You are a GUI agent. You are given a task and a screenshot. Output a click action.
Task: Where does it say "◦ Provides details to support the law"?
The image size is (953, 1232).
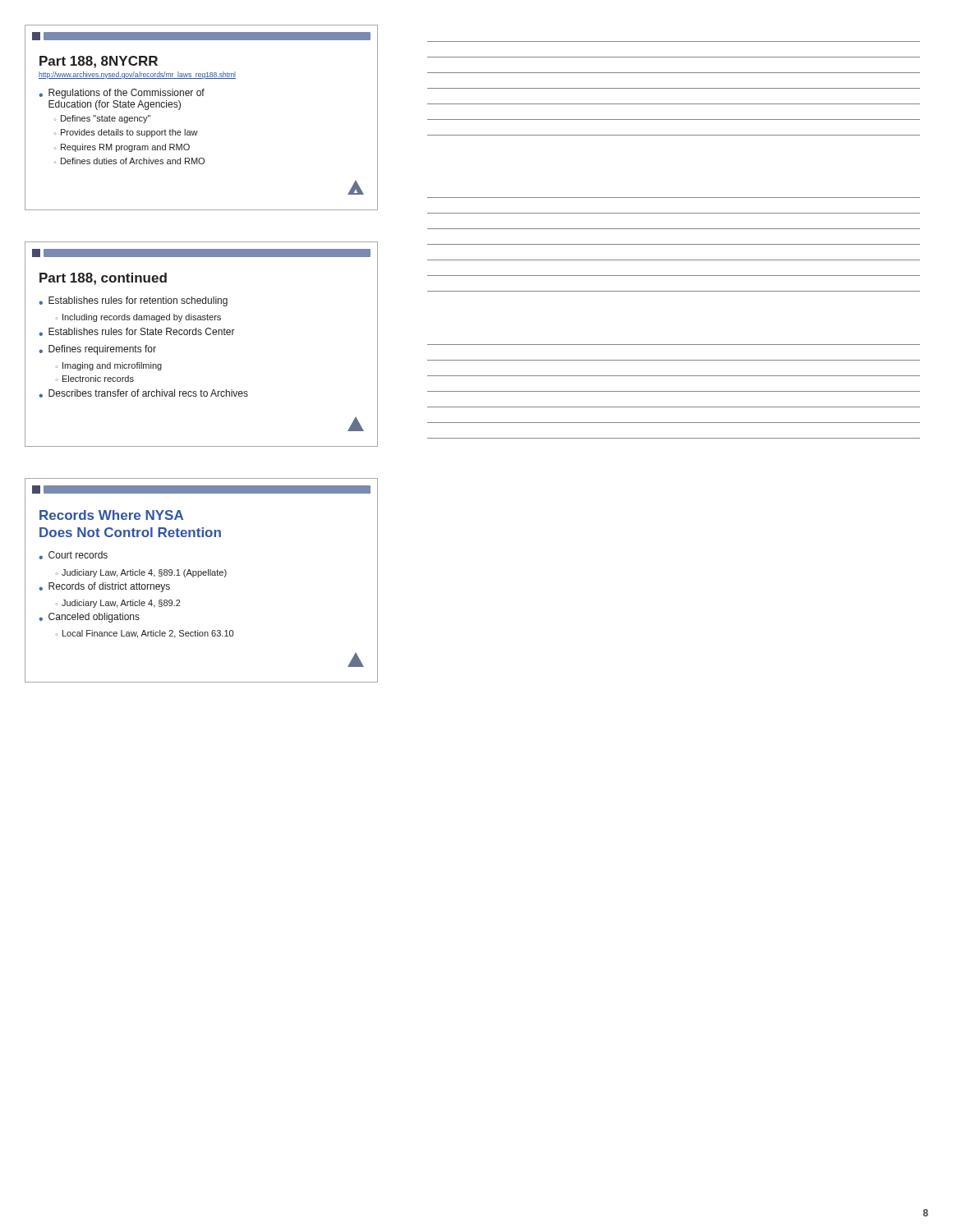125,133
